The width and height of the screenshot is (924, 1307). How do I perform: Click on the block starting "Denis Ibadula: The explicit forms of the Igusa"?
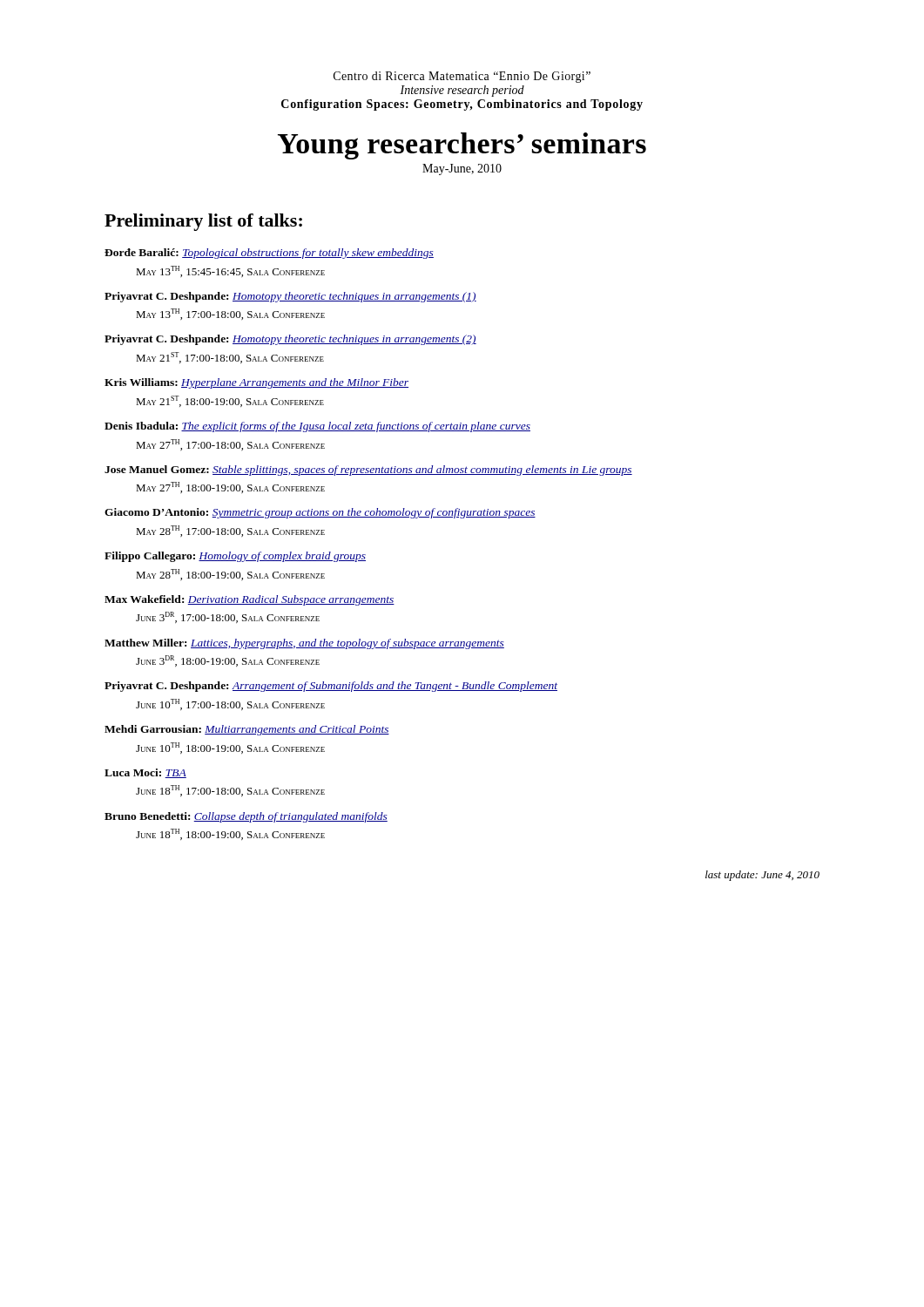click(x=462, y=436)
